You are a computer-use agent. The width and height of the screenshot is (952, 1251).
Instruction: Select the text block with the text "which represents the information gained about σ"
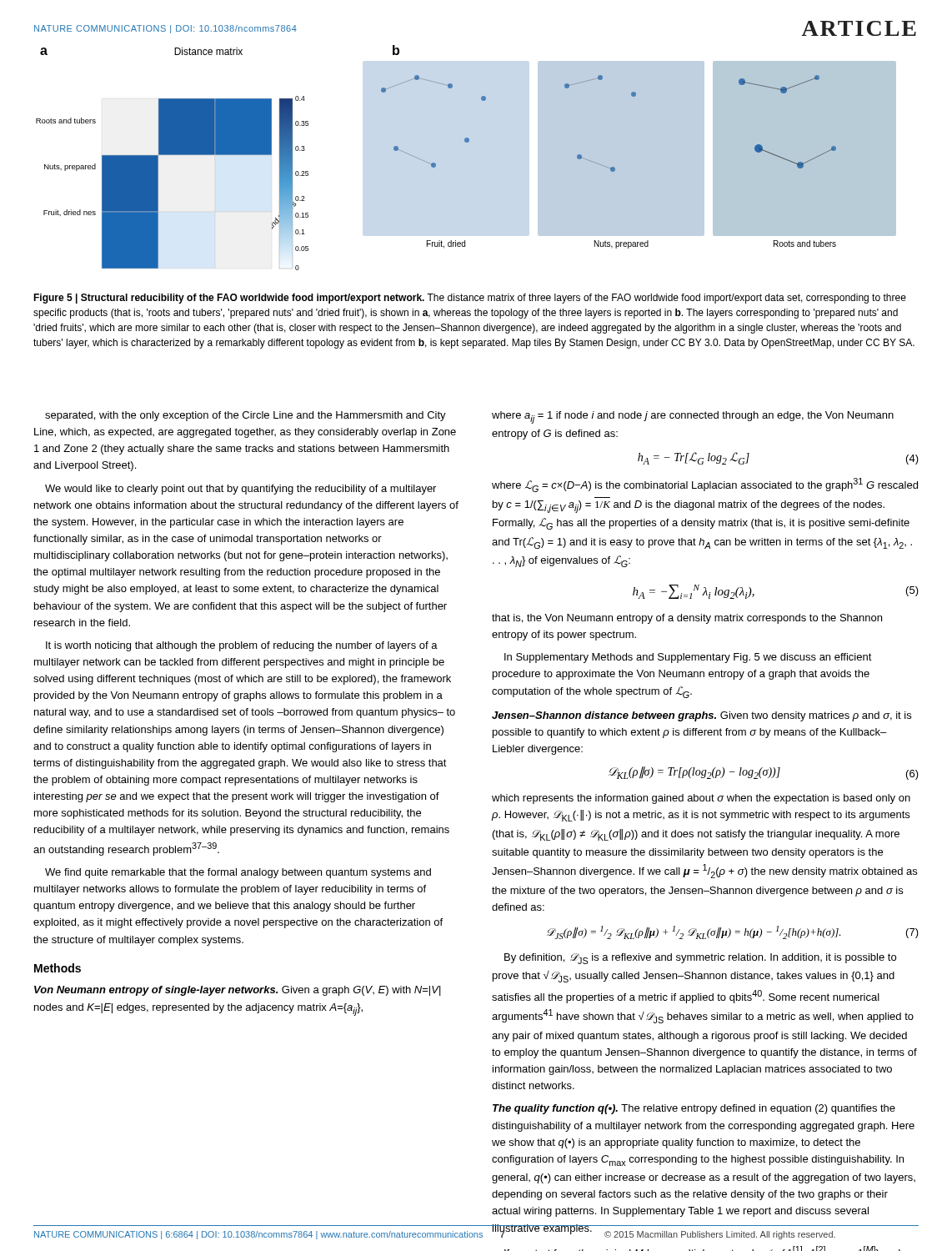[x=705, y=852]
